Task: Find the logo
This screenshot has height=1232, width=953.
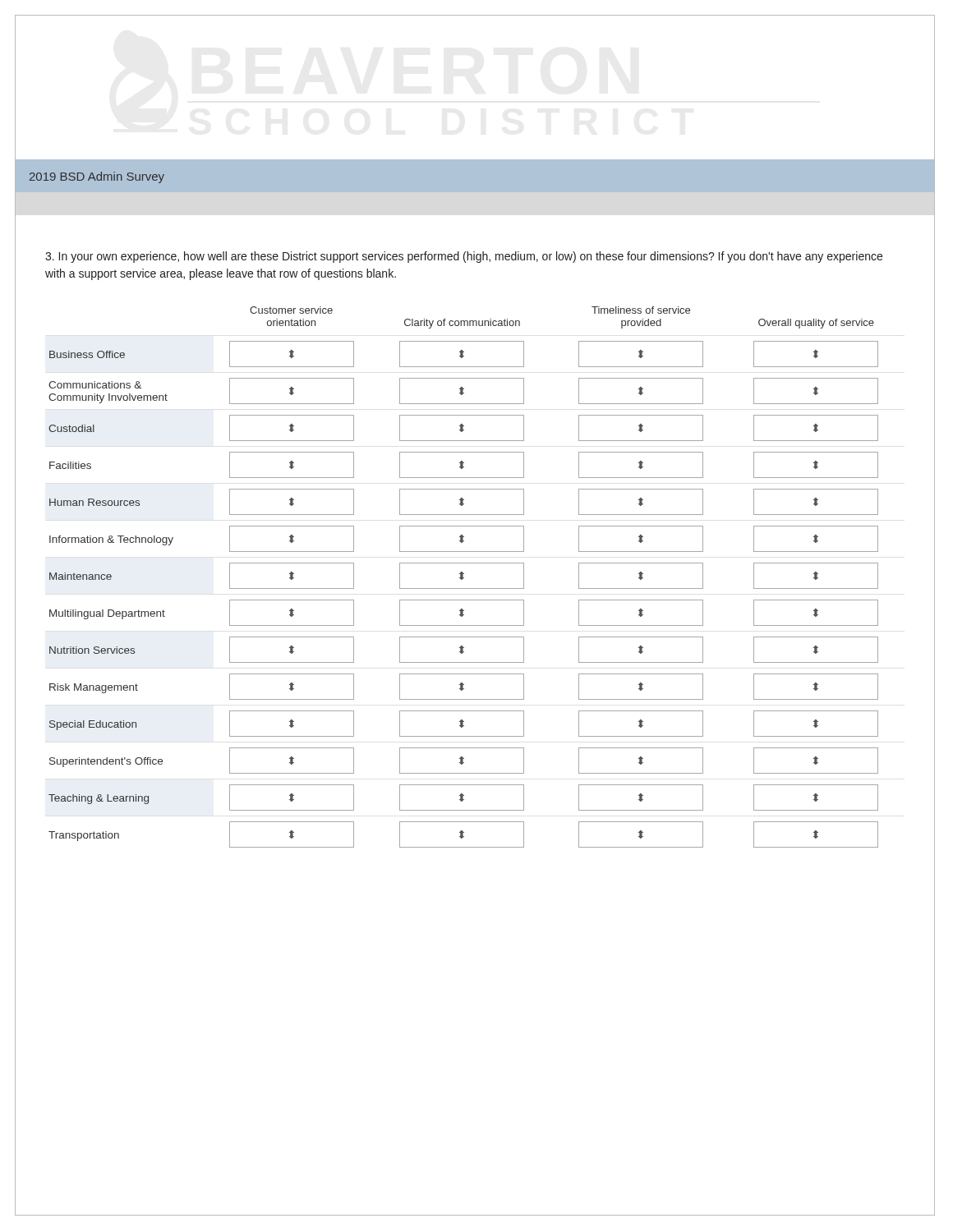Action: tap(475, 88)
